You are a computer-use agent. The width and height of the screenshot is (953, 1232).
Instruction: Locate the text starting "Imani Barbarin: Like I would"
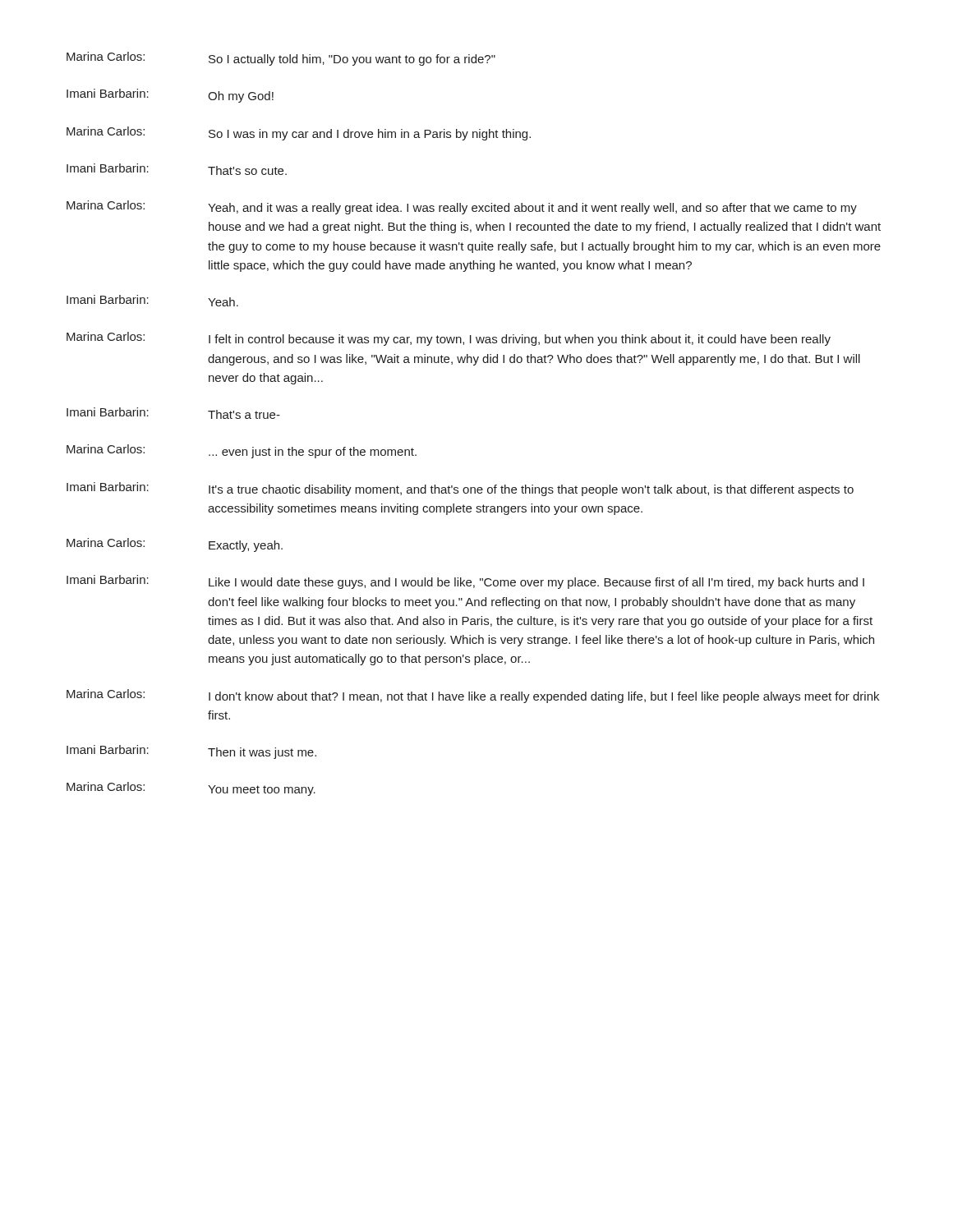pos(476,620)
